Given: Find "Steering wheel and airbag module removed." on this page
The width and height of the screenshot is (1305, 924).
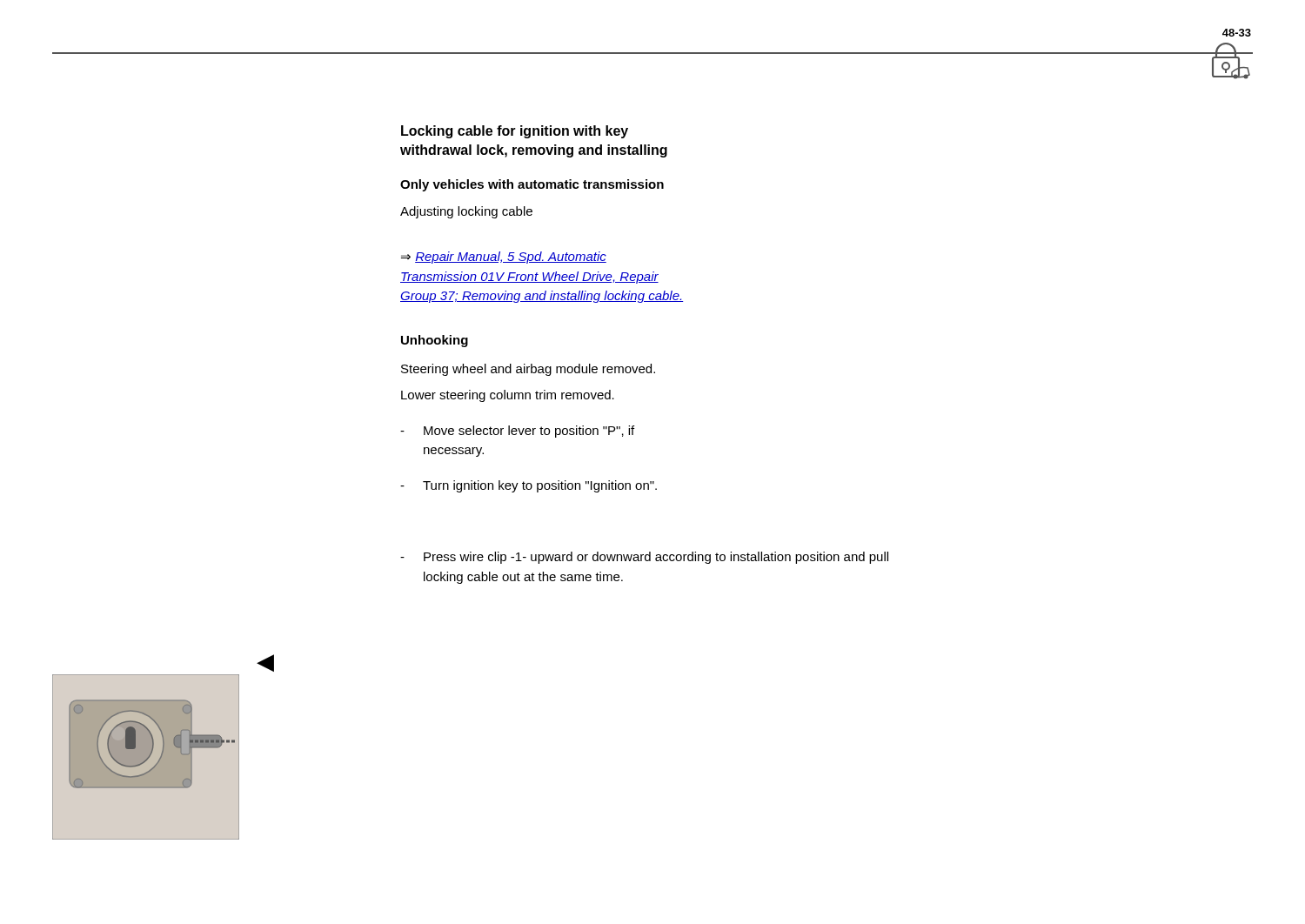Looking at the screenshot, I should pos(528,368).
